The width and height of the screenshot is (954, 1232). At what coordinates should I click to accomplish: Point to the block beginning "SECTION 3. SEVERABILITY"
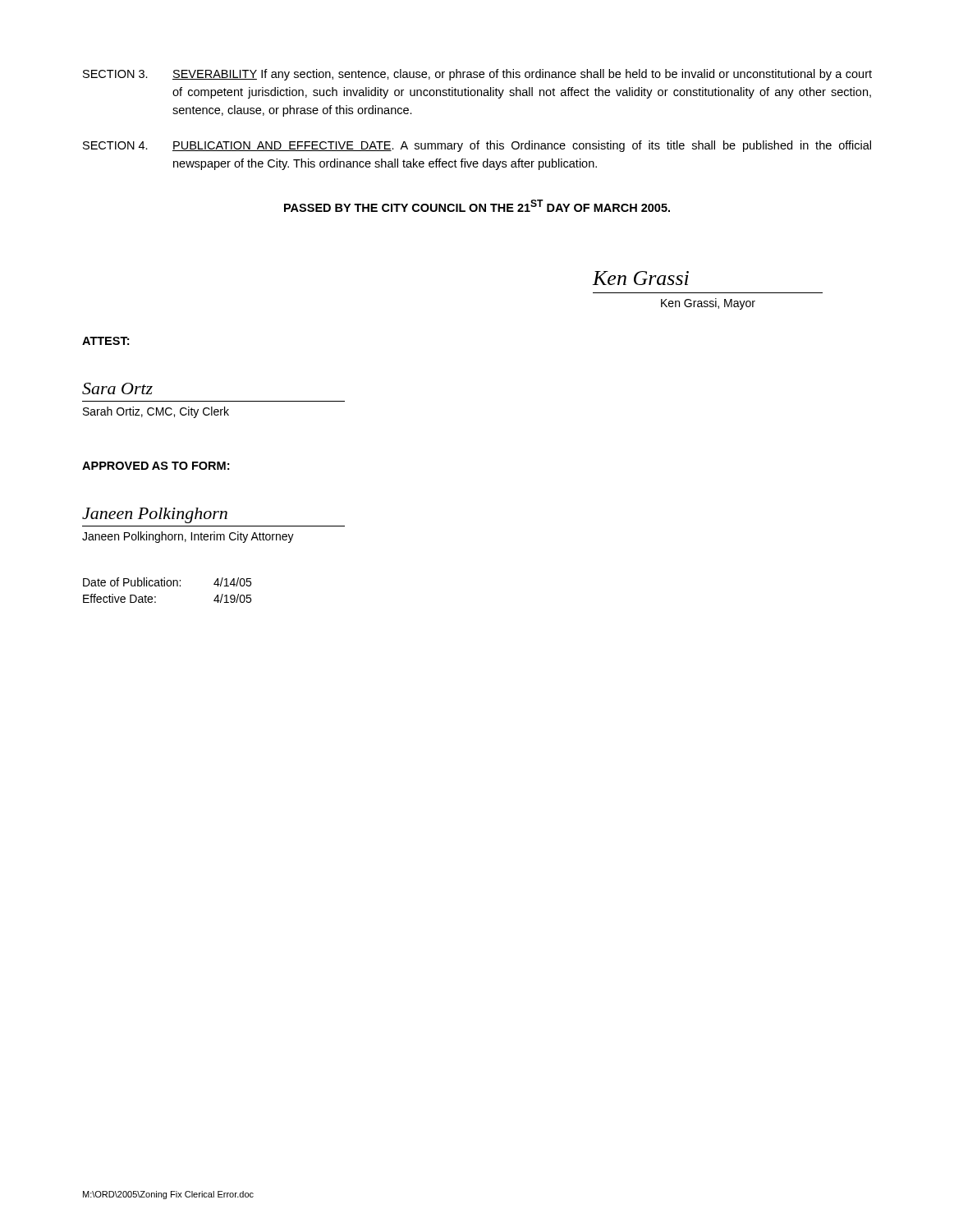tap(477, 92)
